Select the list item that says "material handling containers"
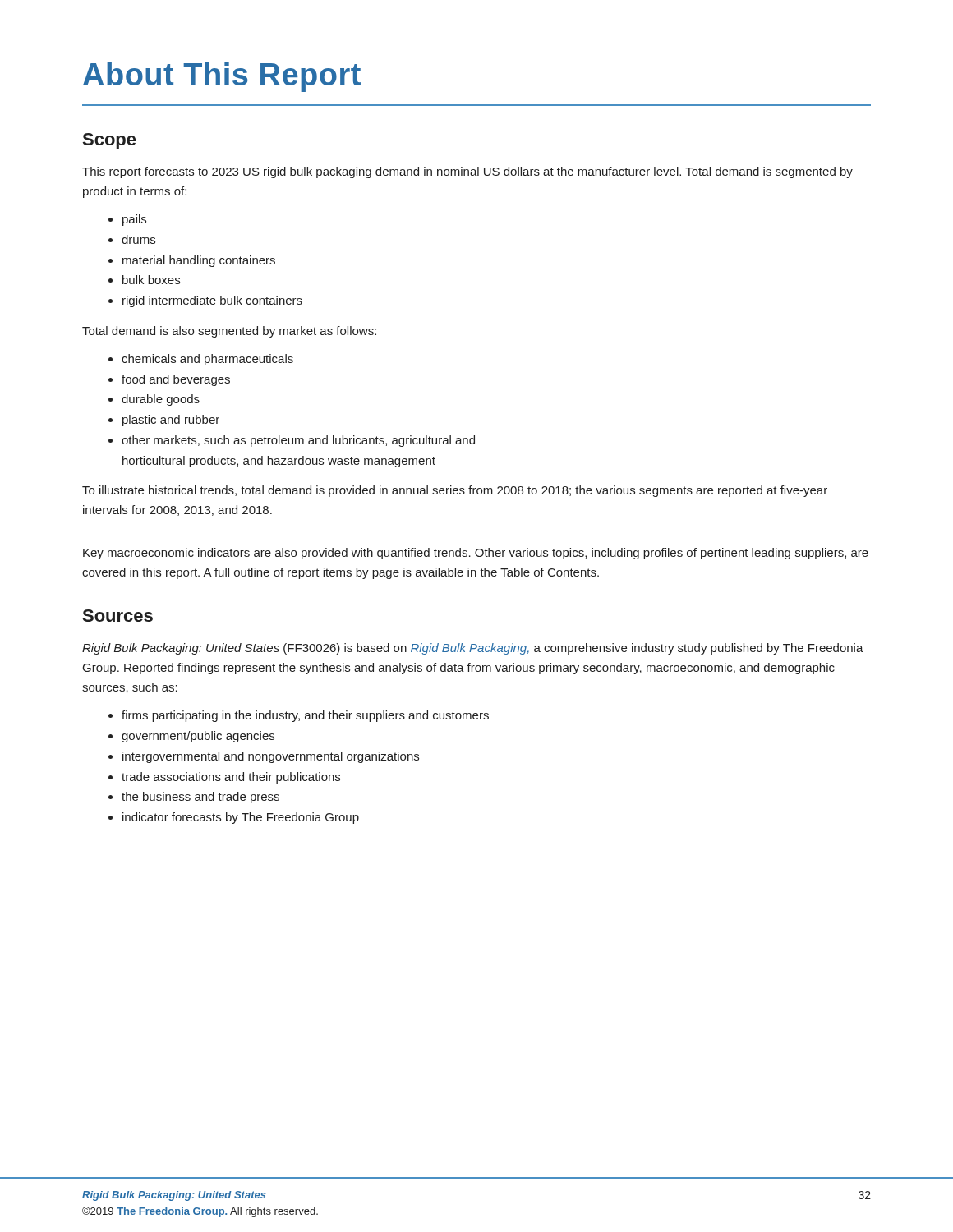Screen dimensions: 1232x953 [x=199, y=260]
